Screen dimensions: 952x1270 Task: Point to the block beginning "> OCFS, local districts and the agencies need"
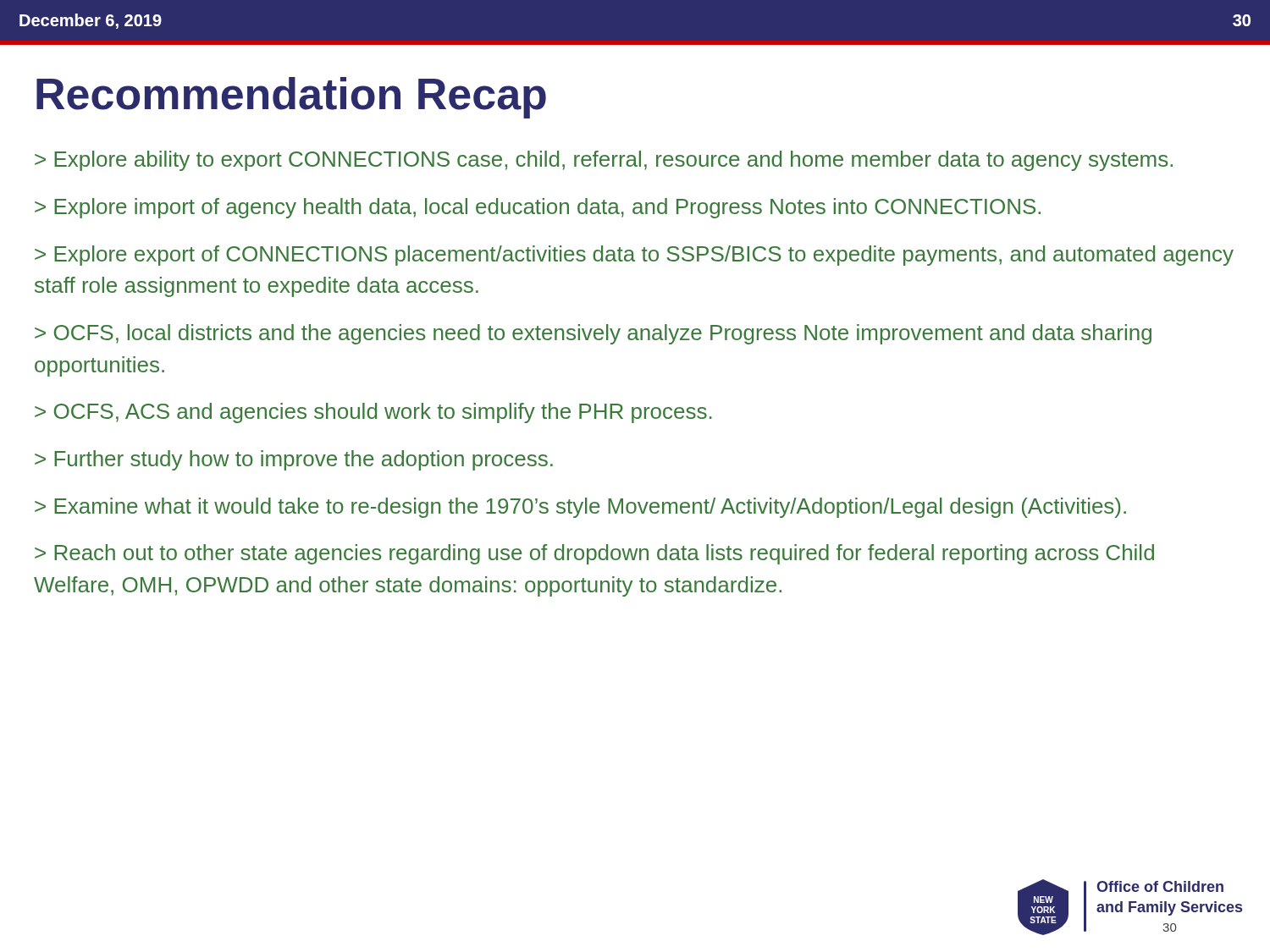(593, 348)
